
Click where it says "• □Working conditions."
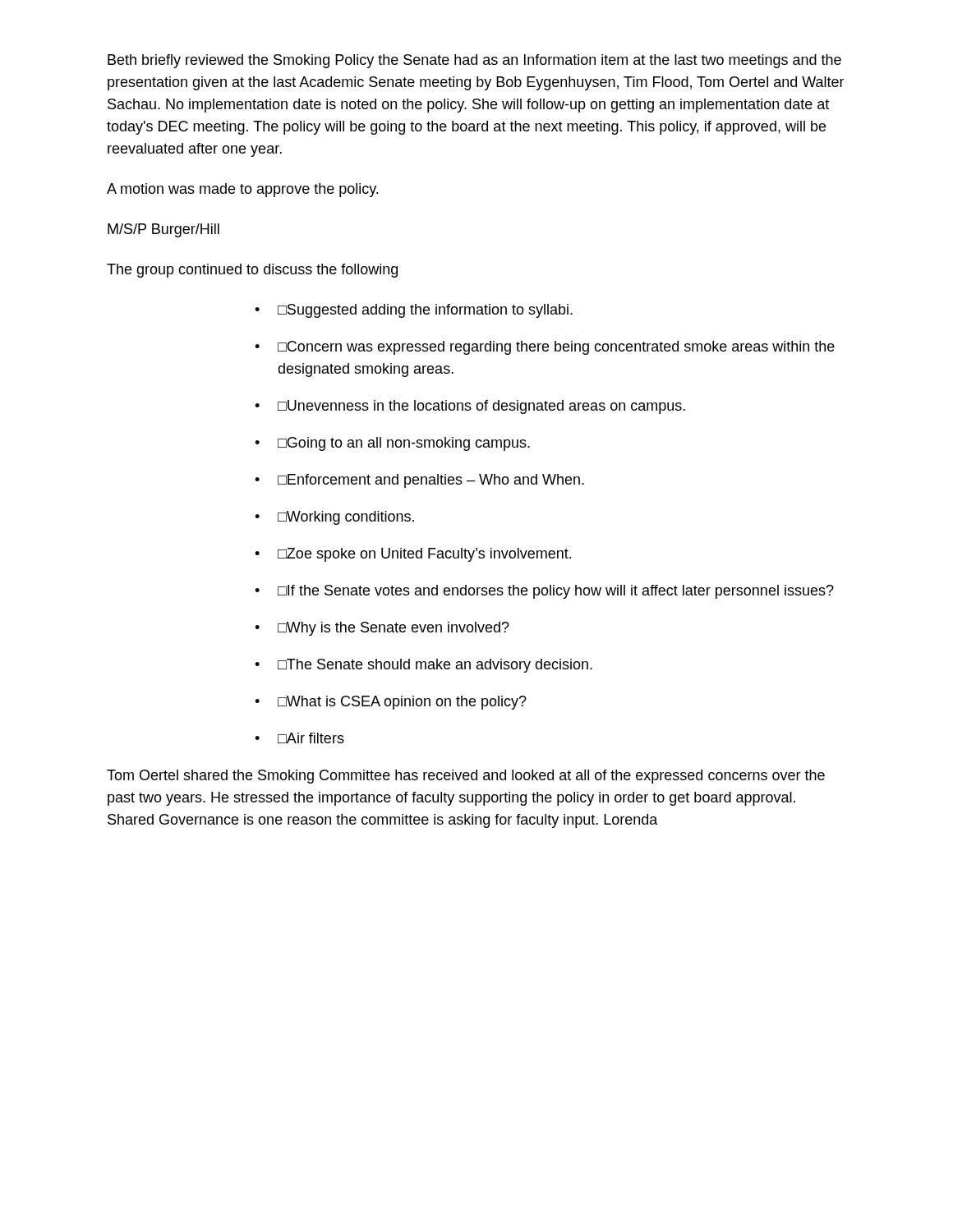[x=334, y=518]
